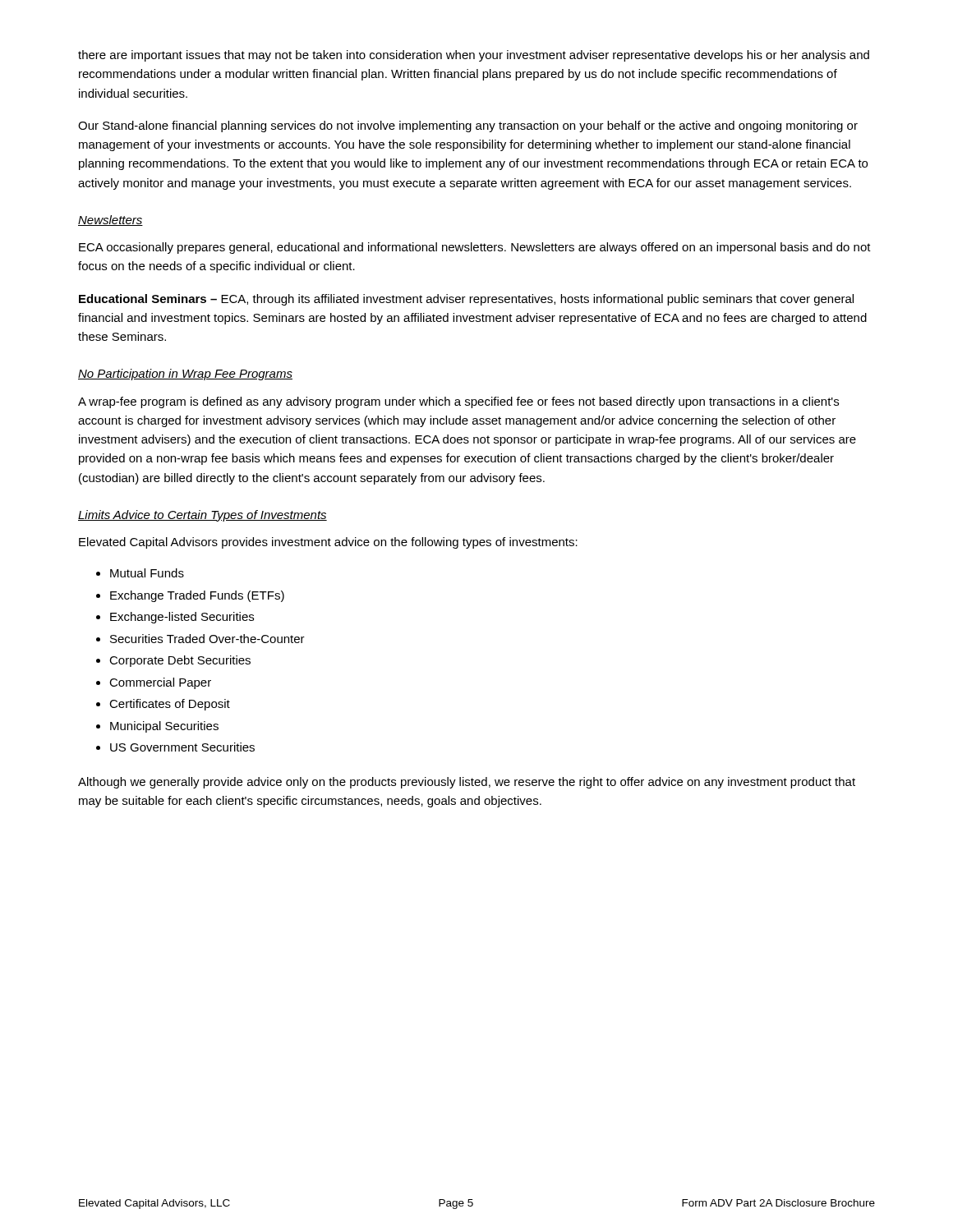Viewport: 953px width, 1232px height.
Task: Locate the block of text that opens with "Although we generally provide advice only on the"
Action: point(476,791)
